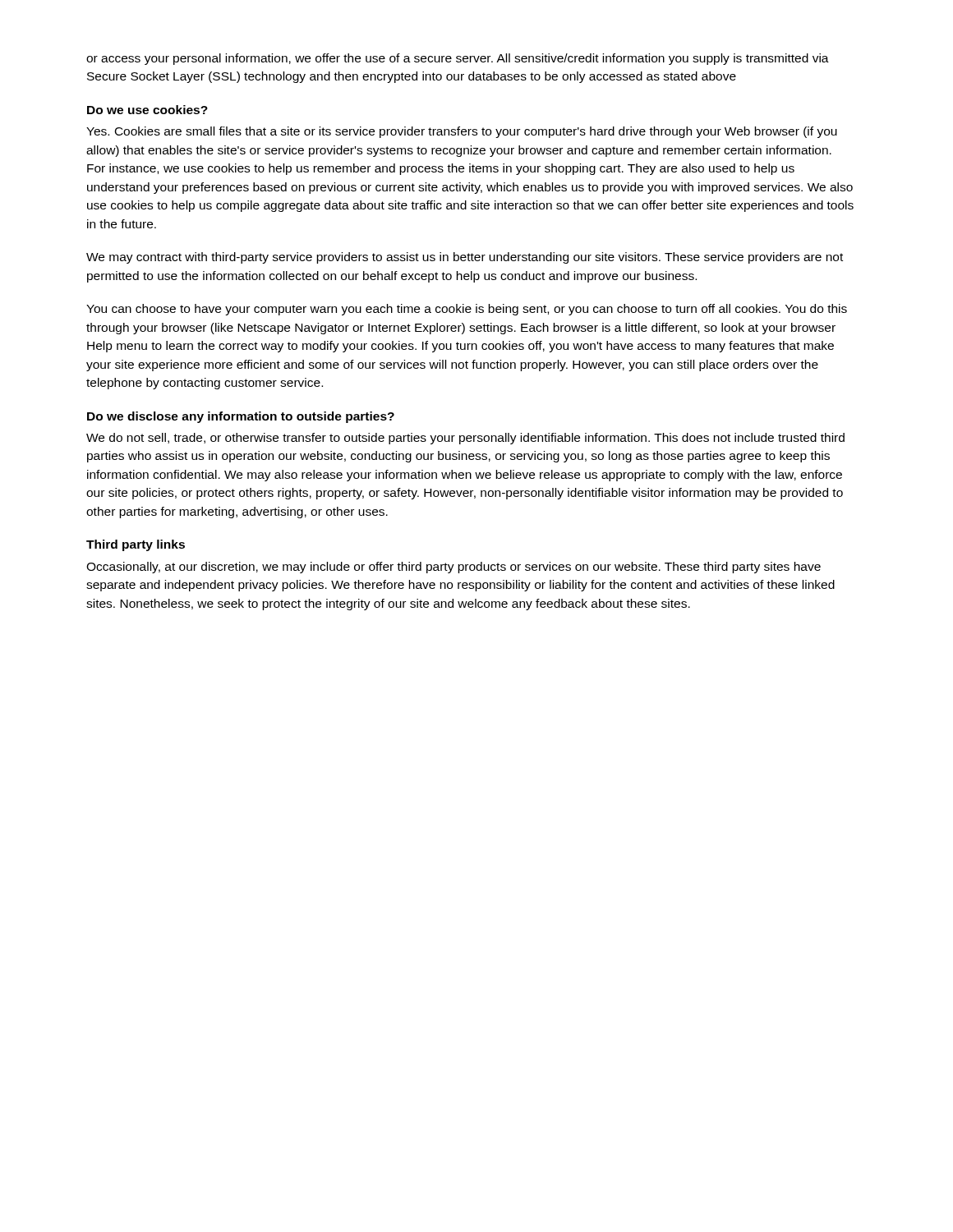Click on the text block that reads "We do not sell,"
The image size is (953, 1232).
(466, 474)
